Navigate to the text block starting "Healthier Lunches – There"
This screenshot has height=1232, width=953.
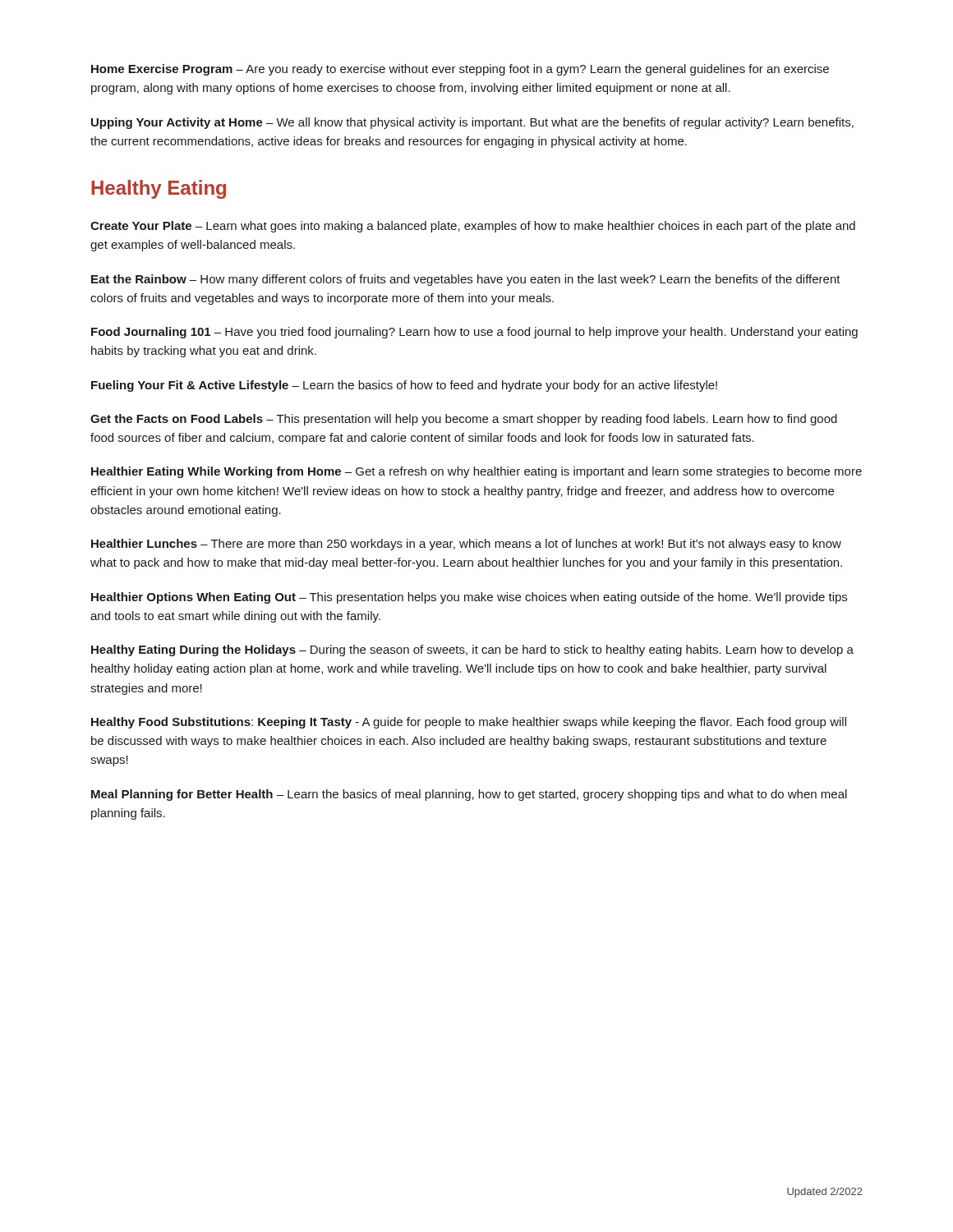[467, 553]
